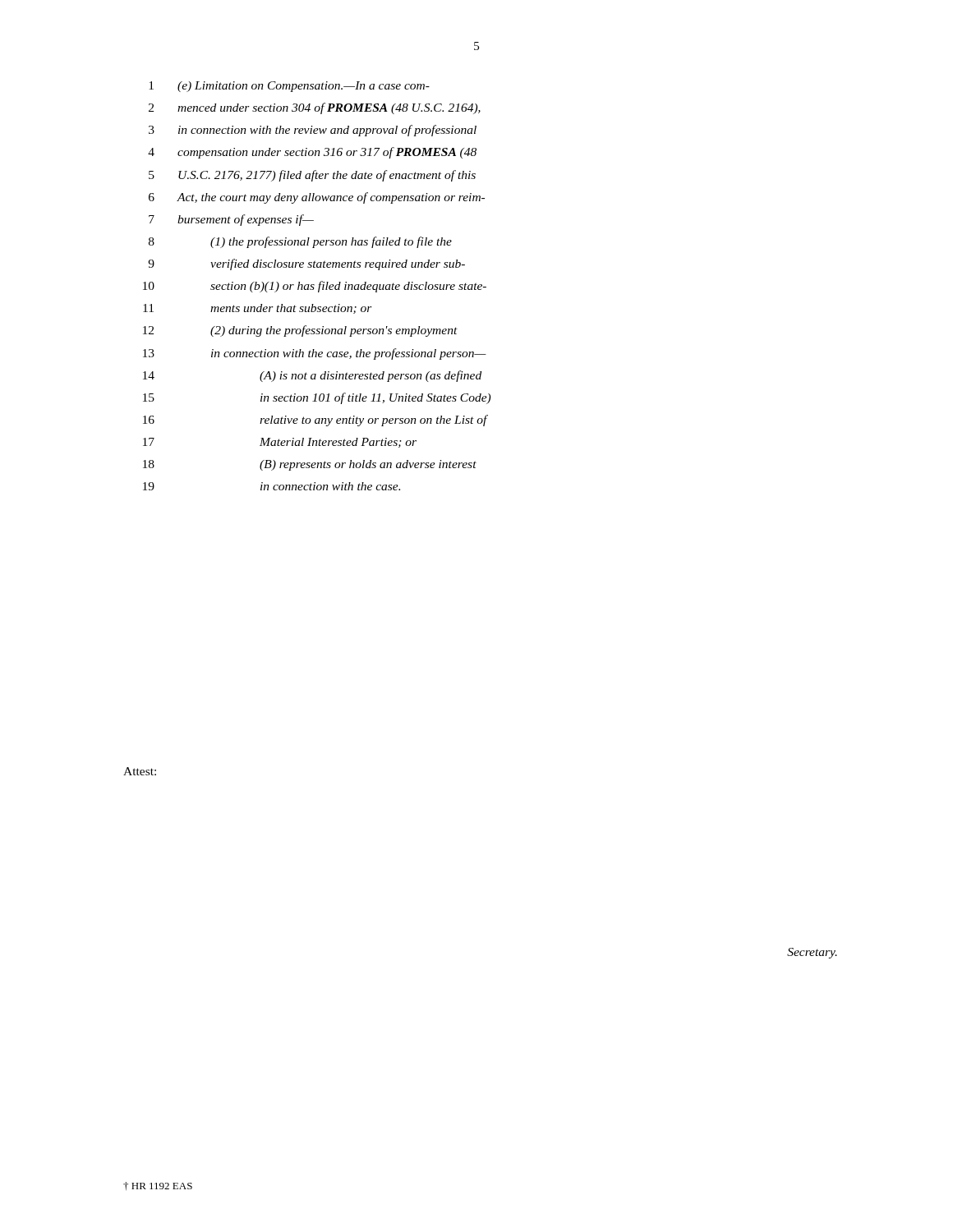The height and width of the screenshot is (1232, 953).
Task: Click on the list item with the text "9 verified disclosure statements"
Action: [294, 263]
